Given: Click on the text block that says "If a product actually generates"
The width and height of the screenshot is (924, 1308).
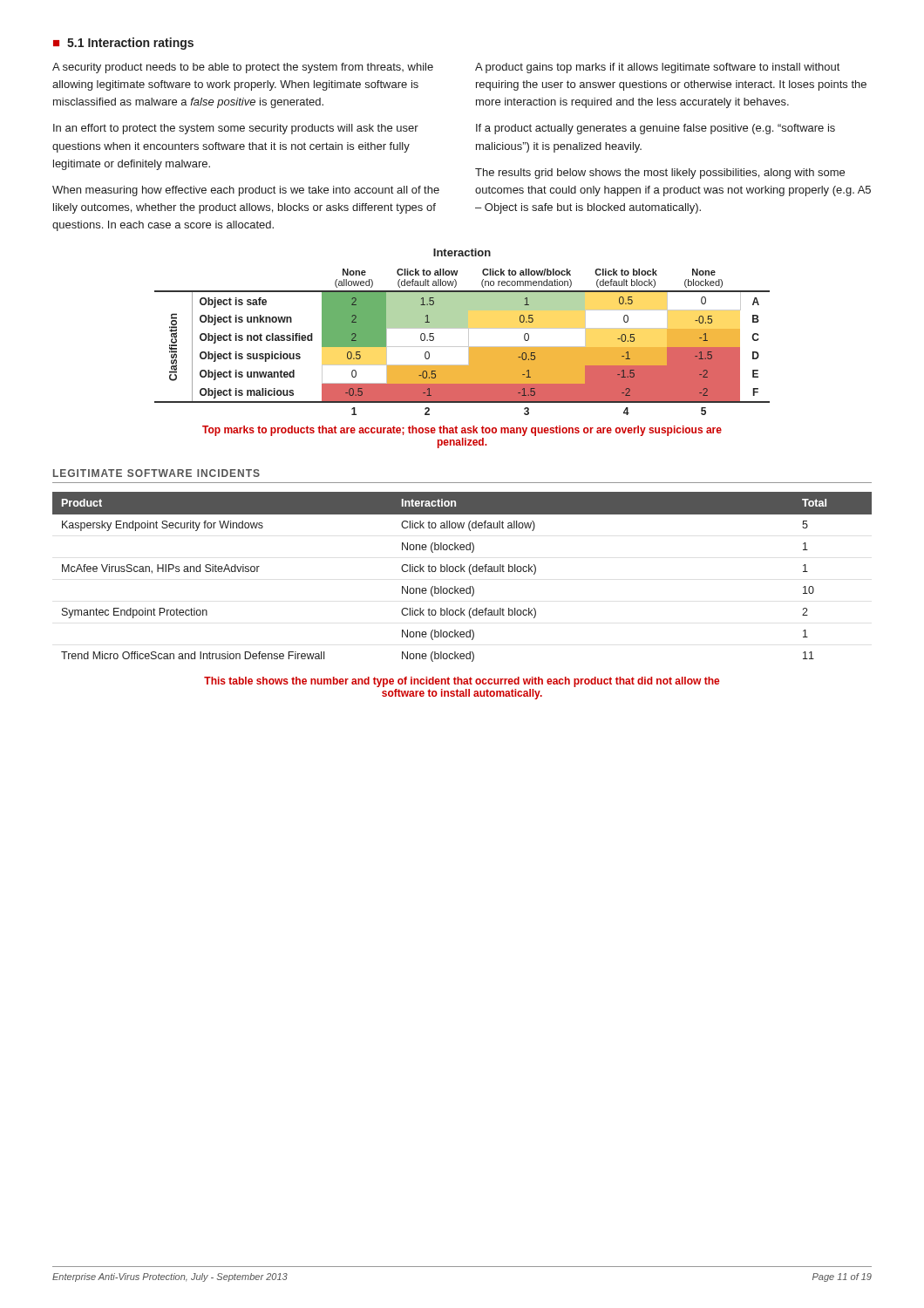Looking at the screenshot, I should (x=655, y=137).
